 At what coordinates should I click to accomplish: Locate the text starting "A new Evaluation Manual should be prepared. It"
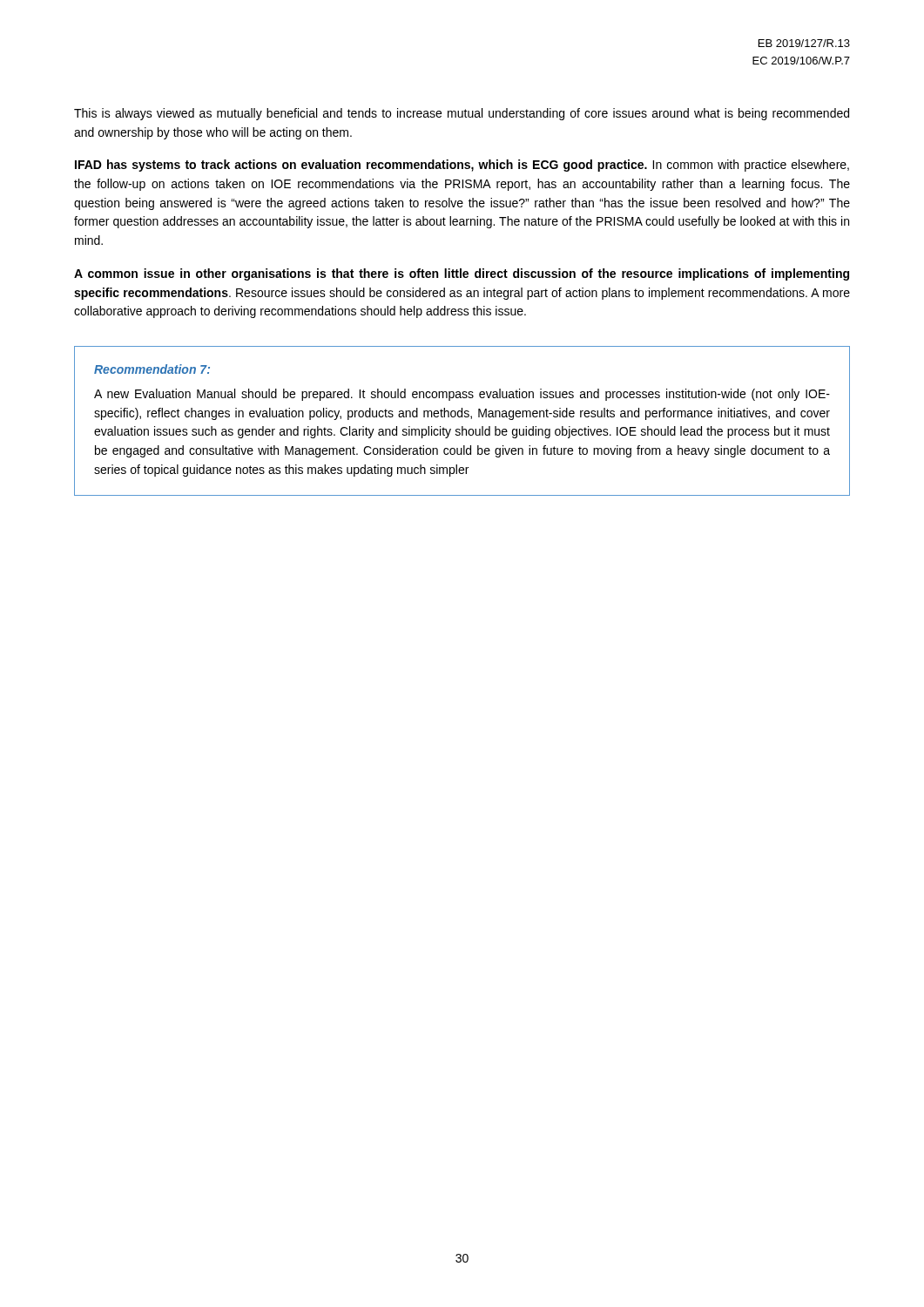point(462,432)
